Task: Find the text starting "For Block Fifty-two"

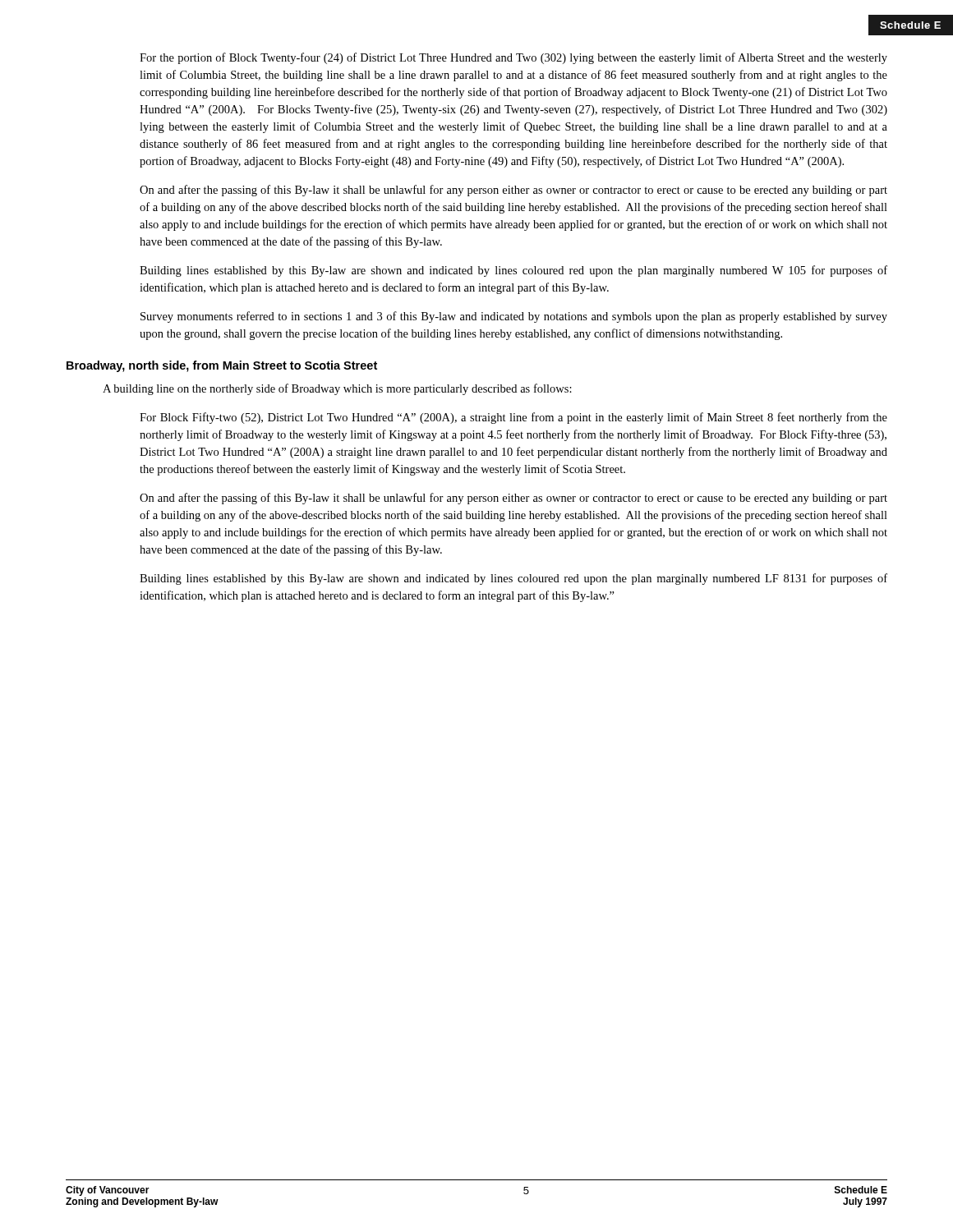Action: [x=513, y=443]
